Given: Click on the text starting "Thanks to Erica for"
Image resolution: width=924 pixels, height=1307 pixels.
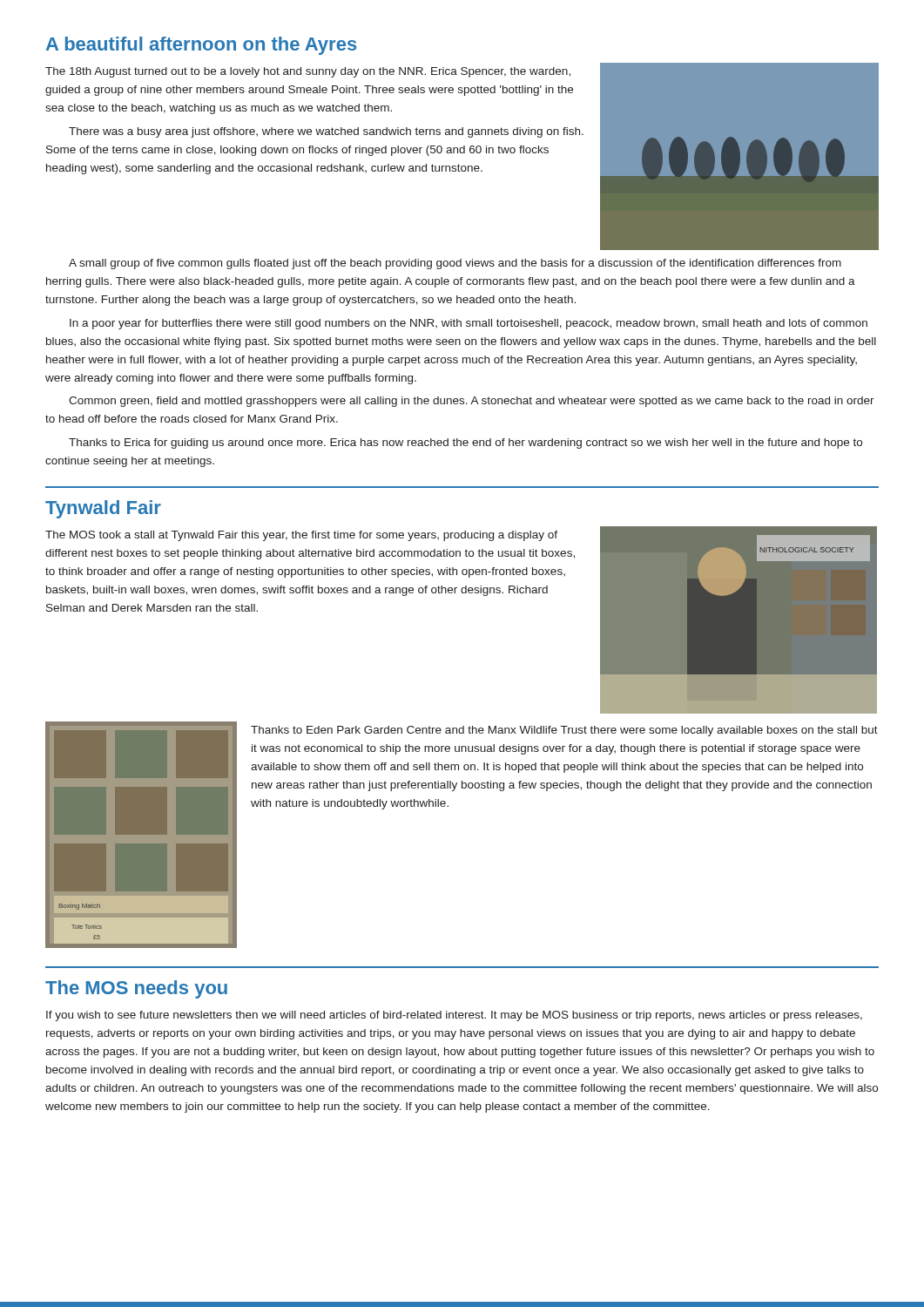Looking at the screenshot, I should (x=454, y=452).
